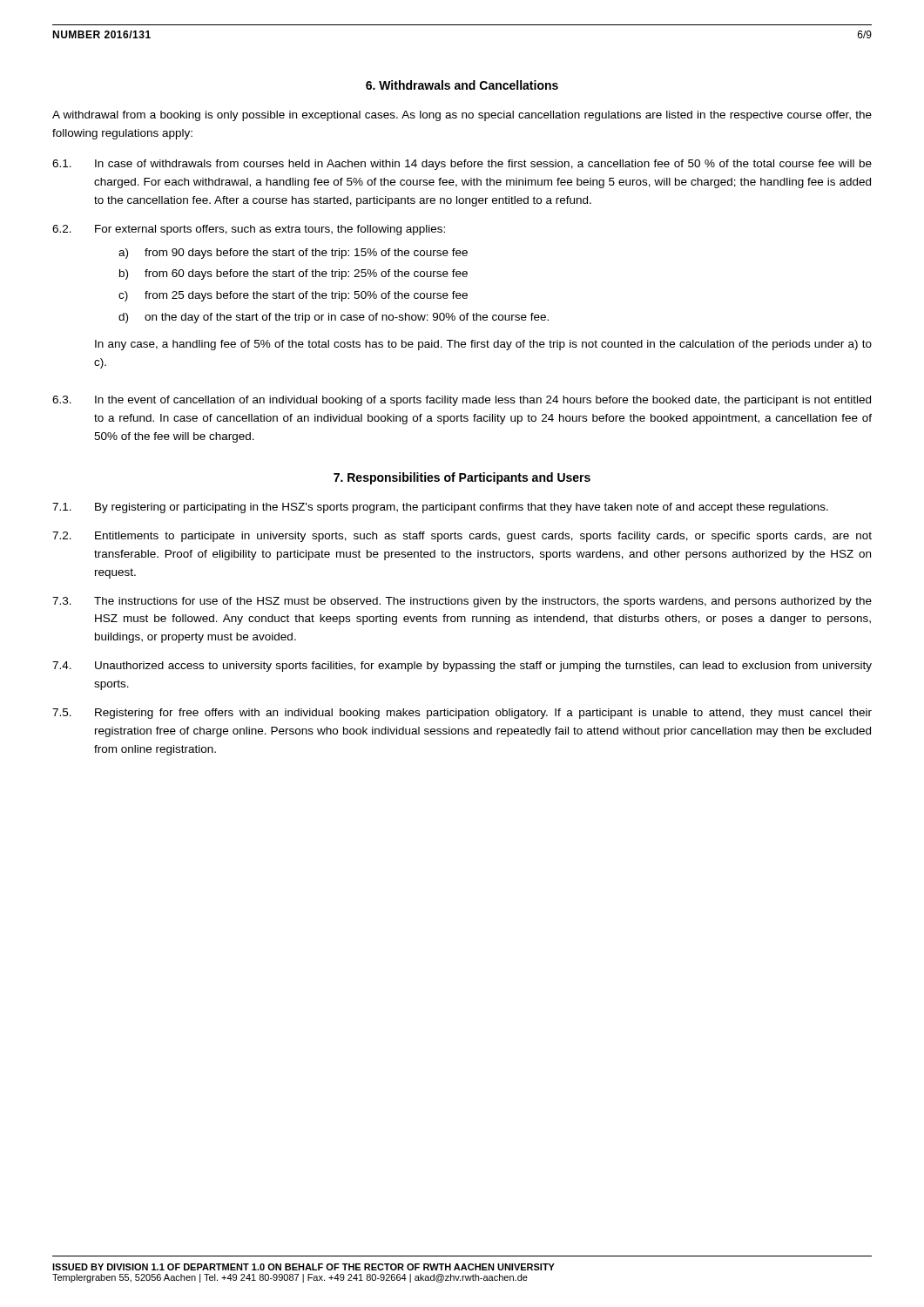Locate the region starting "7.1. By registering or participating in the"
Screen dimensions: 1307x924
462,507
